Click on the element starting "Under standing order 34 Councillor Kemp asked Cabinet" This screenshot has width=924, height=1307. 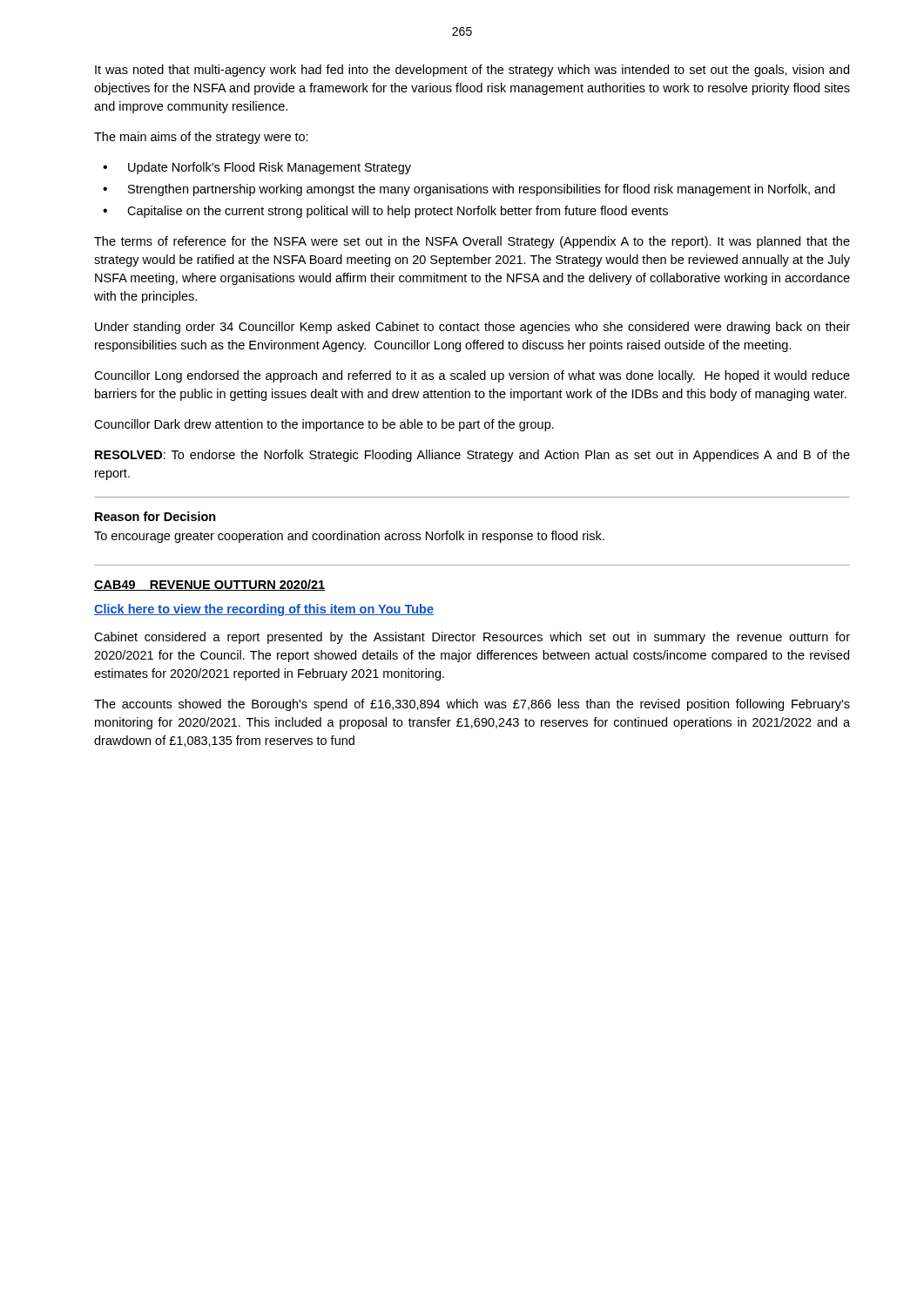tap(472, 336)
